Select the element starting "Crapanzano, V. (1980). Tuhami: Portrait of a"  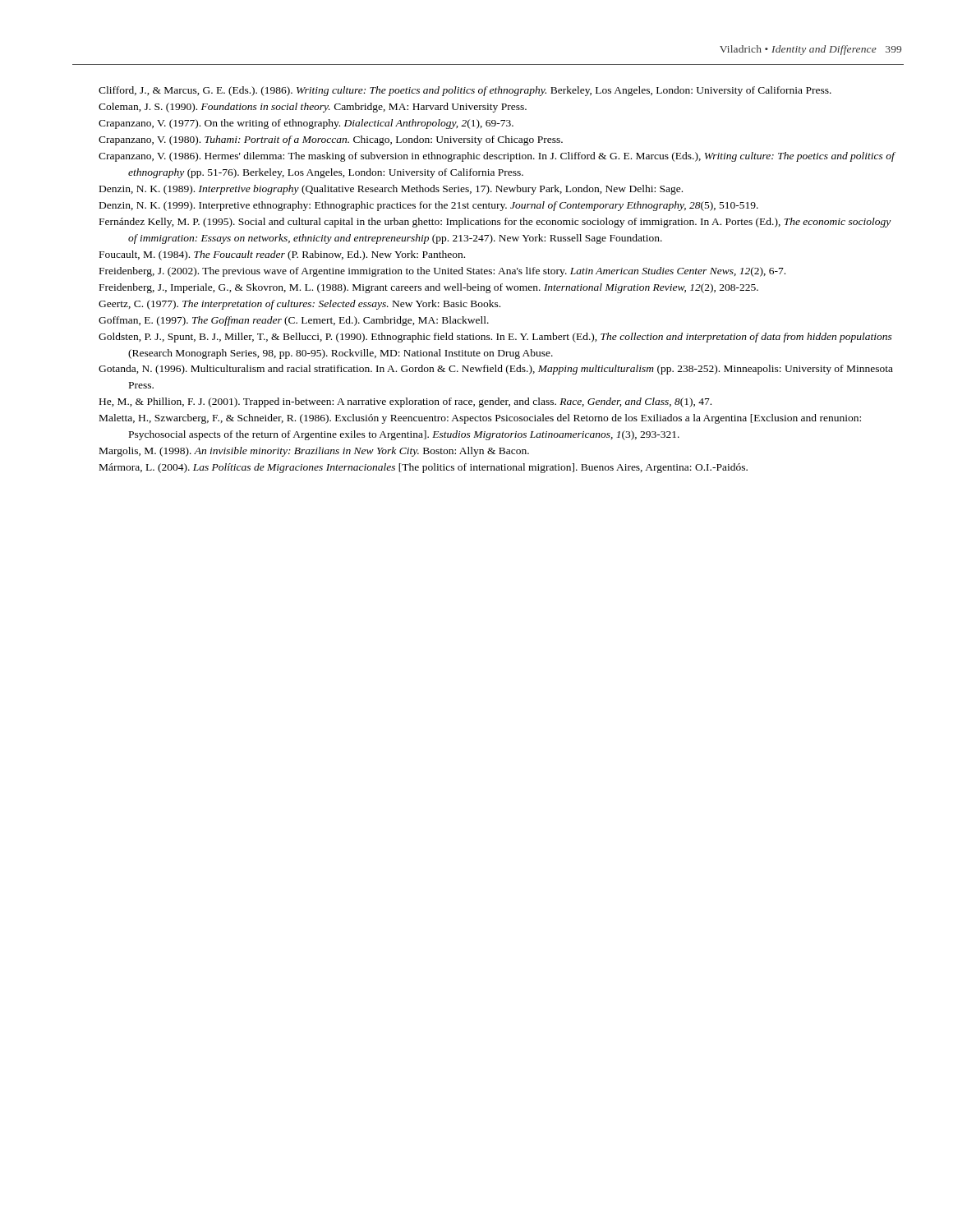pyautogui.click(x=331, y=139)
